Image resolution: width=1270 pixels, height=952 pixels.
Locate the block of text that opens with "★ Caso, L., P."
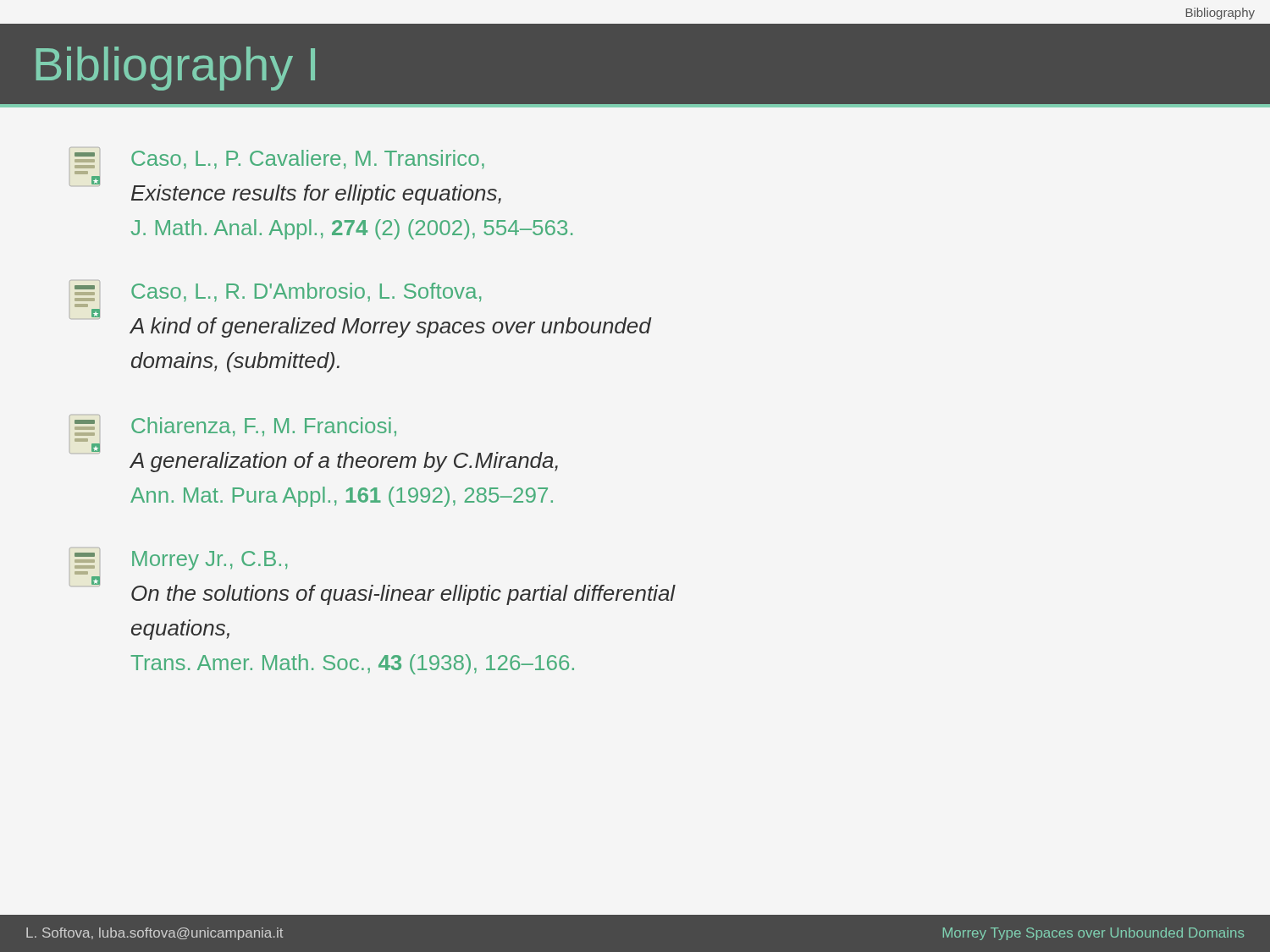click(x=321, y=193)
